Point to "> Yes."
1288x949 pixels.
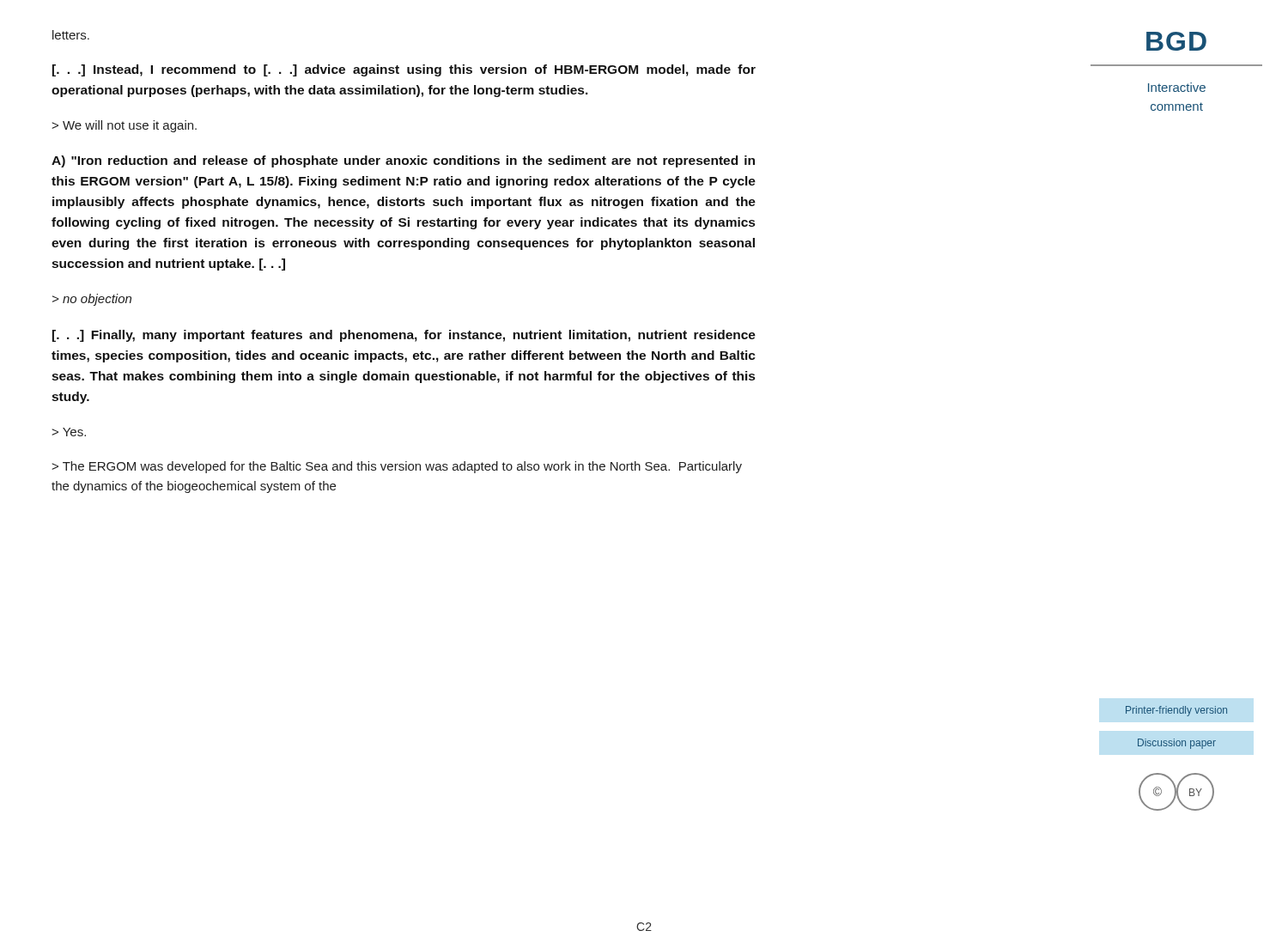(69, 432)
